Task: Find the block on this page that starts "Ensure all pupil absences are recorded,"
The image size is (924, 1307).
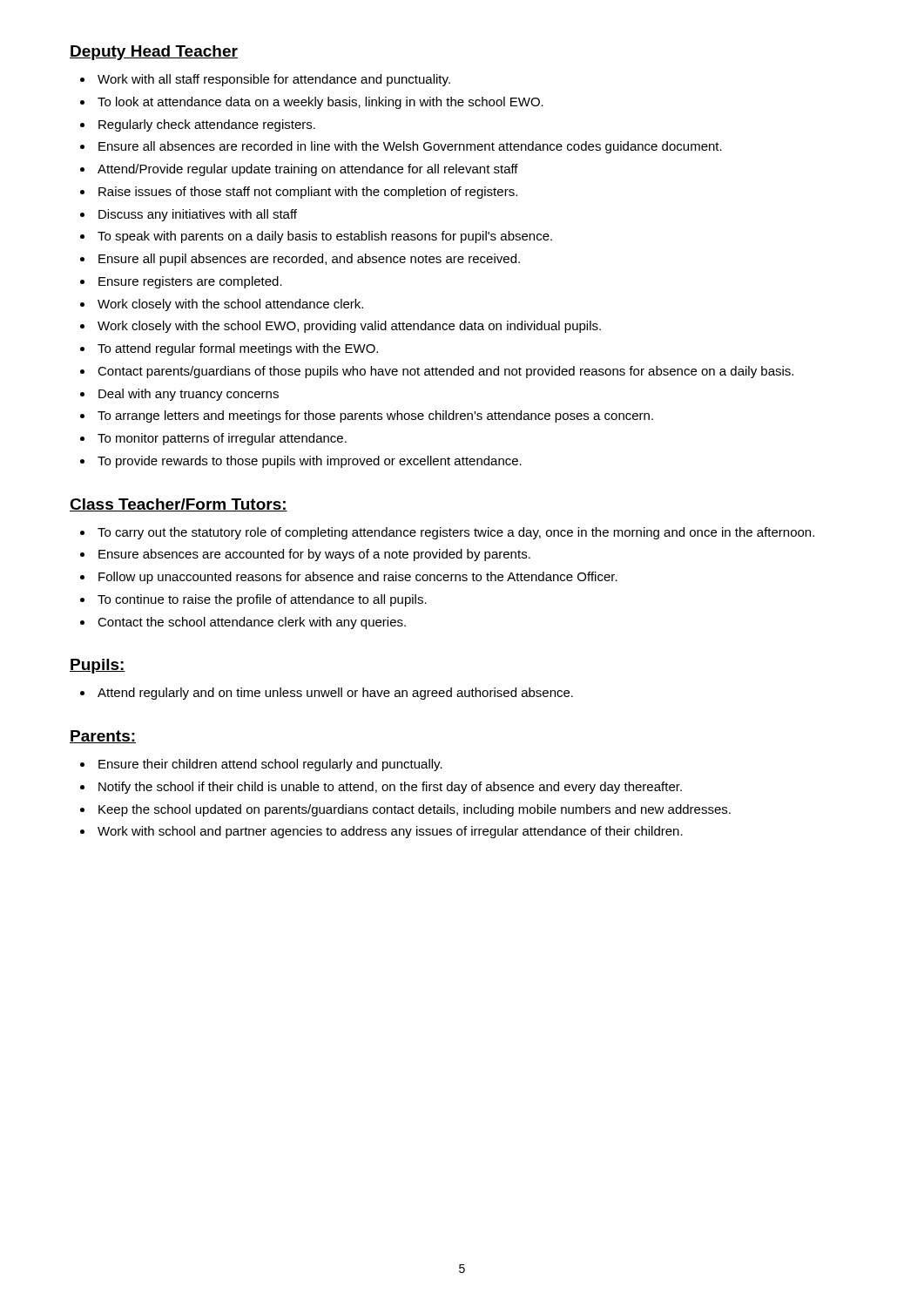Action: [474, 259]
